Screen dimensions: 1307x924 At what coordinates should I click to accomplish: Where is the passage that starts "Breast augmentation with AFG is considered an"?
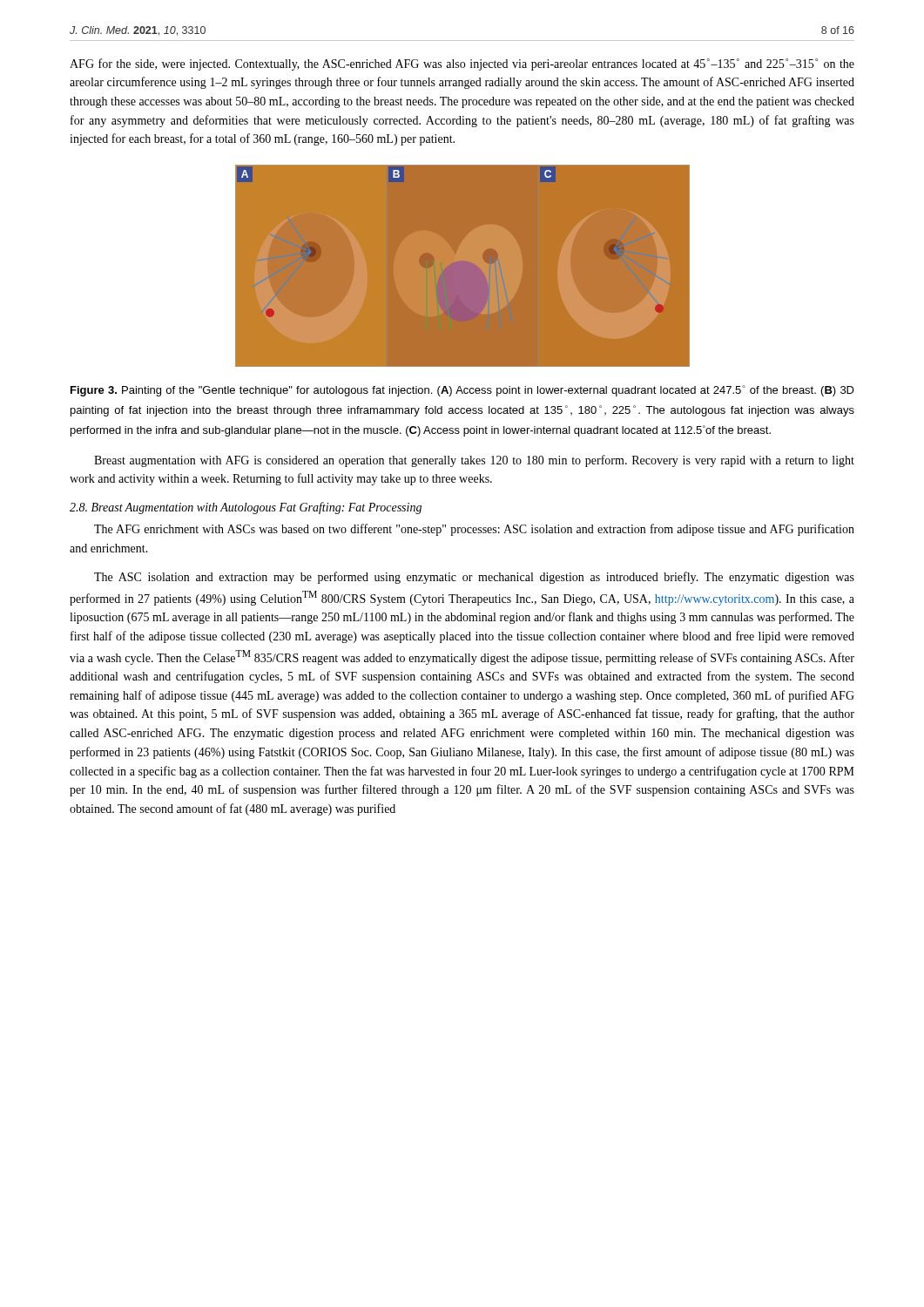(x=462, y=470)
